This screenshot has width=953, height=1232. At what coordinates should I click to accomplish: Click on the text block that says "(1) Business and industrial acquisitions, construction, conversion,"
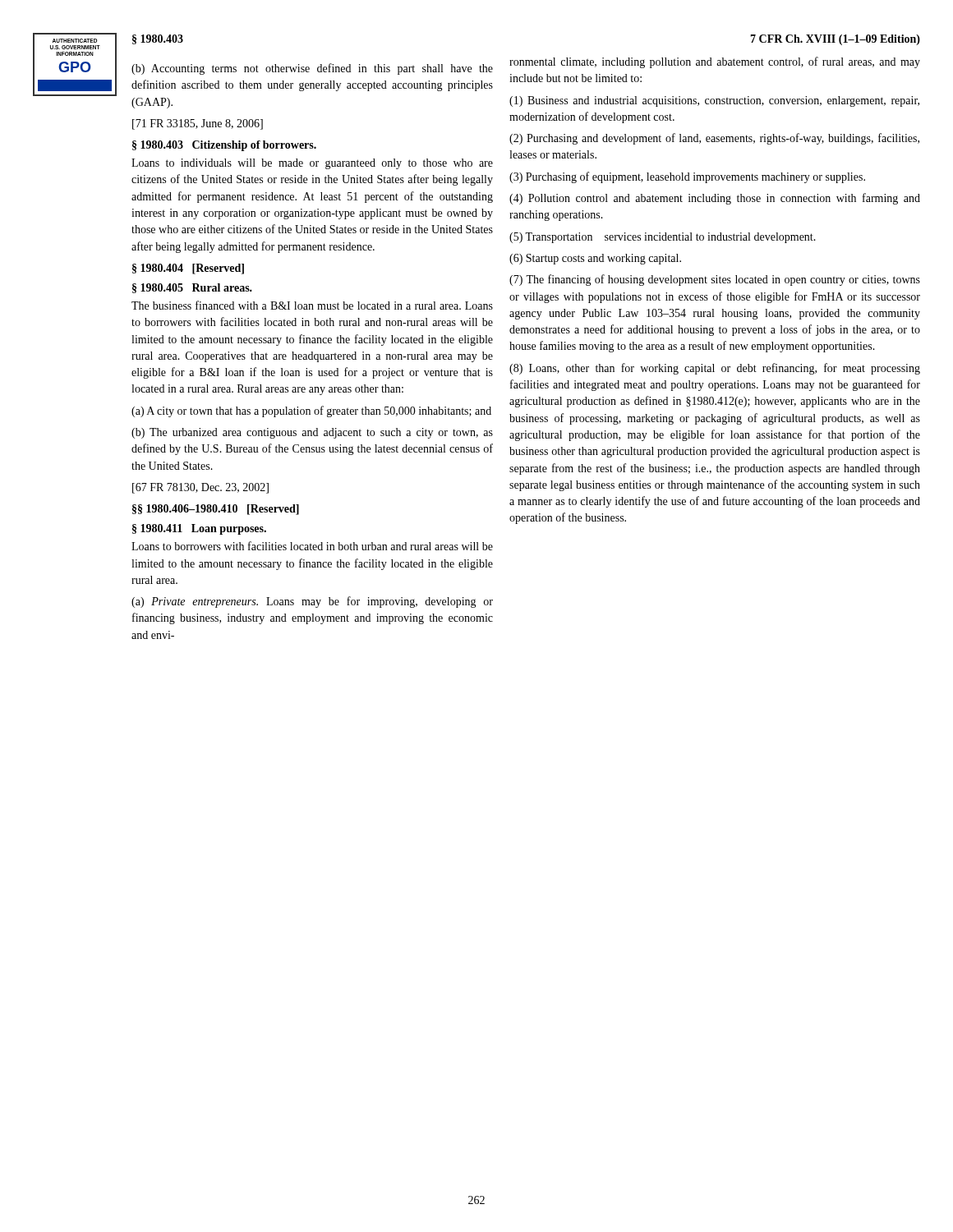[715, 109]
